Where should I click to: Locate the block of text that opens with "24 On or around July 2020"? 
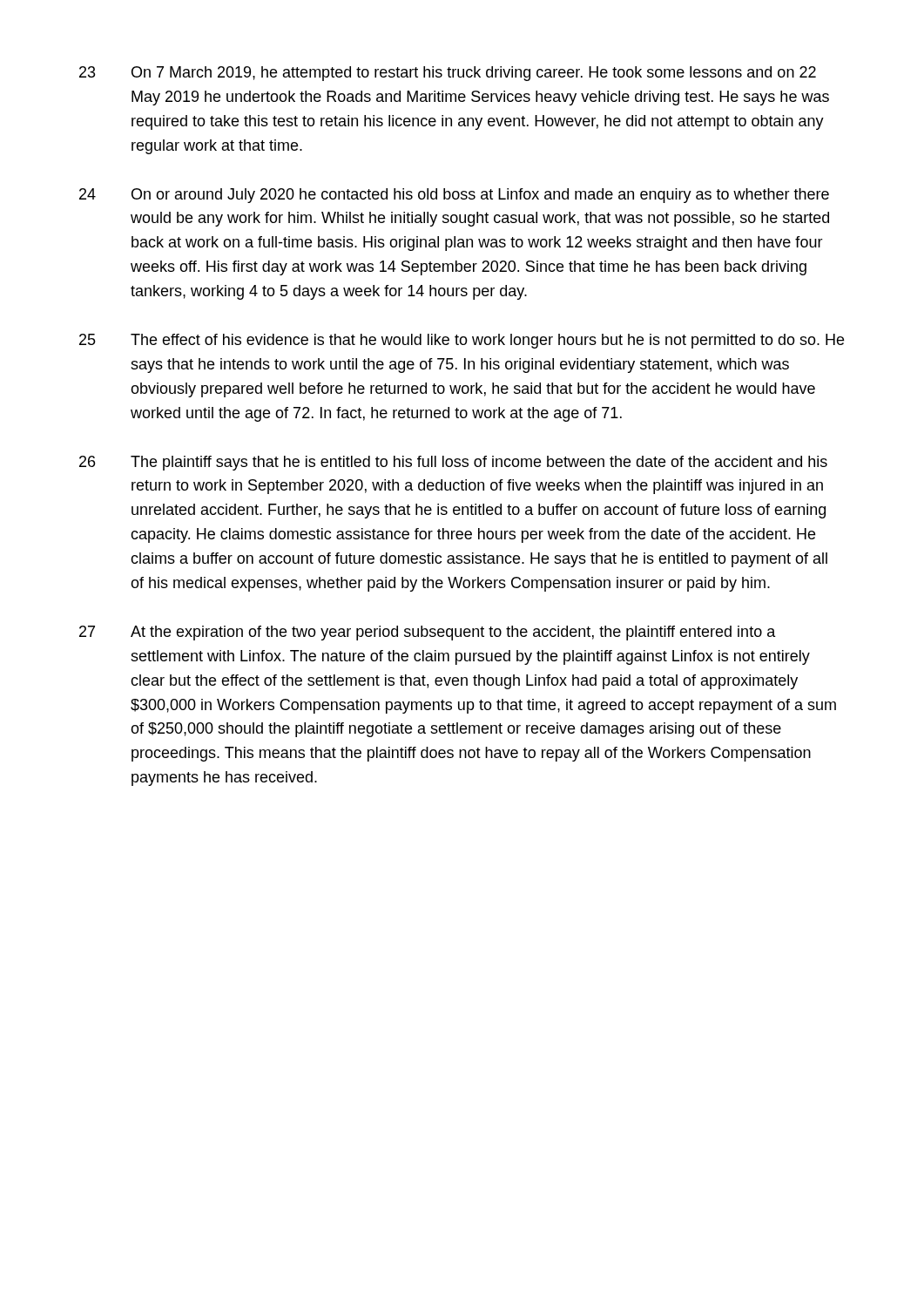[x=462, y=243]
